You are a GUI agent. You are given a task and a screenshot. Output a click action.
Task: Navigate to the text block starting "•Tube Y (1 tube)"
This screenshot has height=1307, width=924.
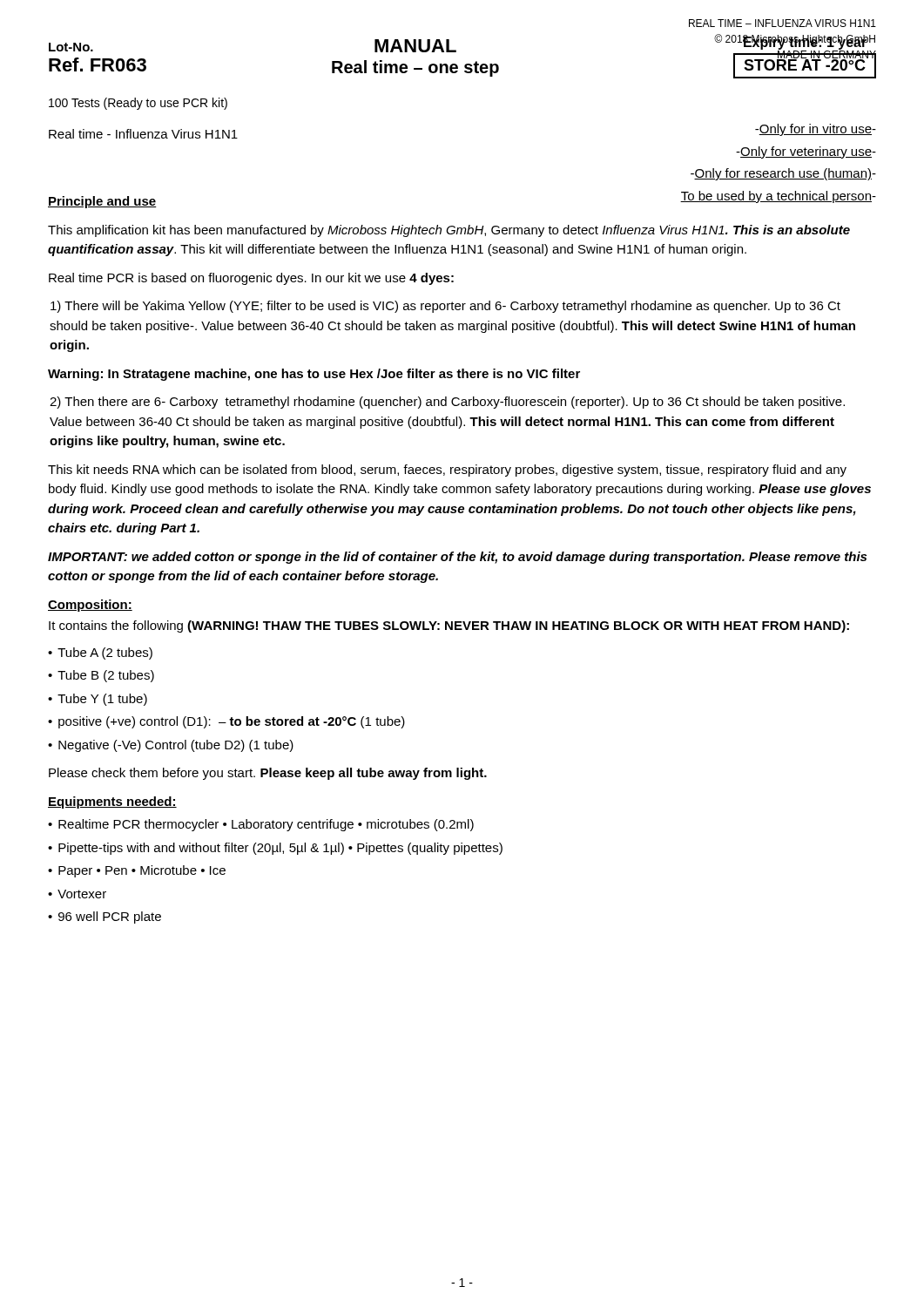coord(98,699)
